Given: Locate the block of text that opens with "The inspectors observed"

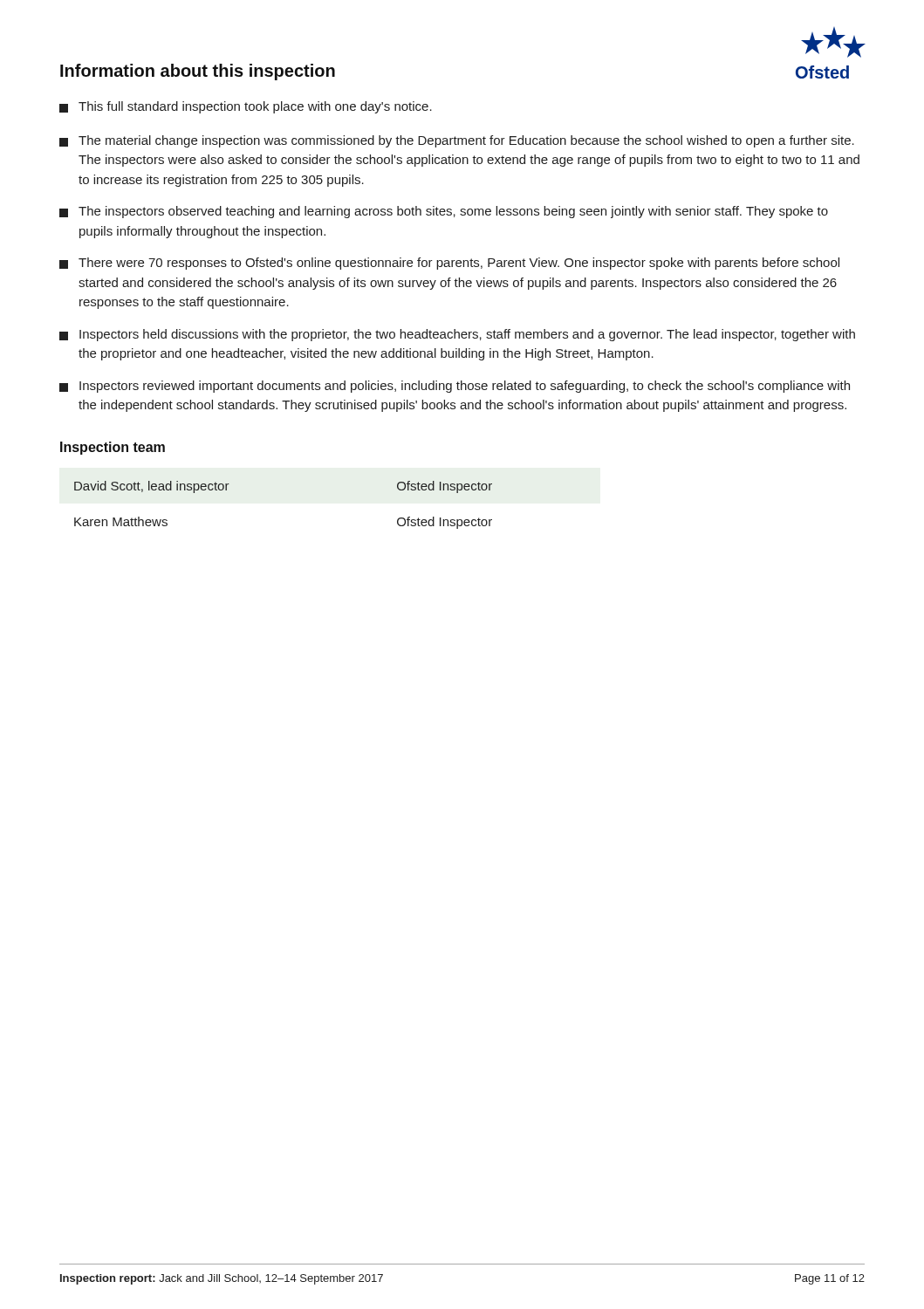Looking at the screenshot, I should click(462, 221).
